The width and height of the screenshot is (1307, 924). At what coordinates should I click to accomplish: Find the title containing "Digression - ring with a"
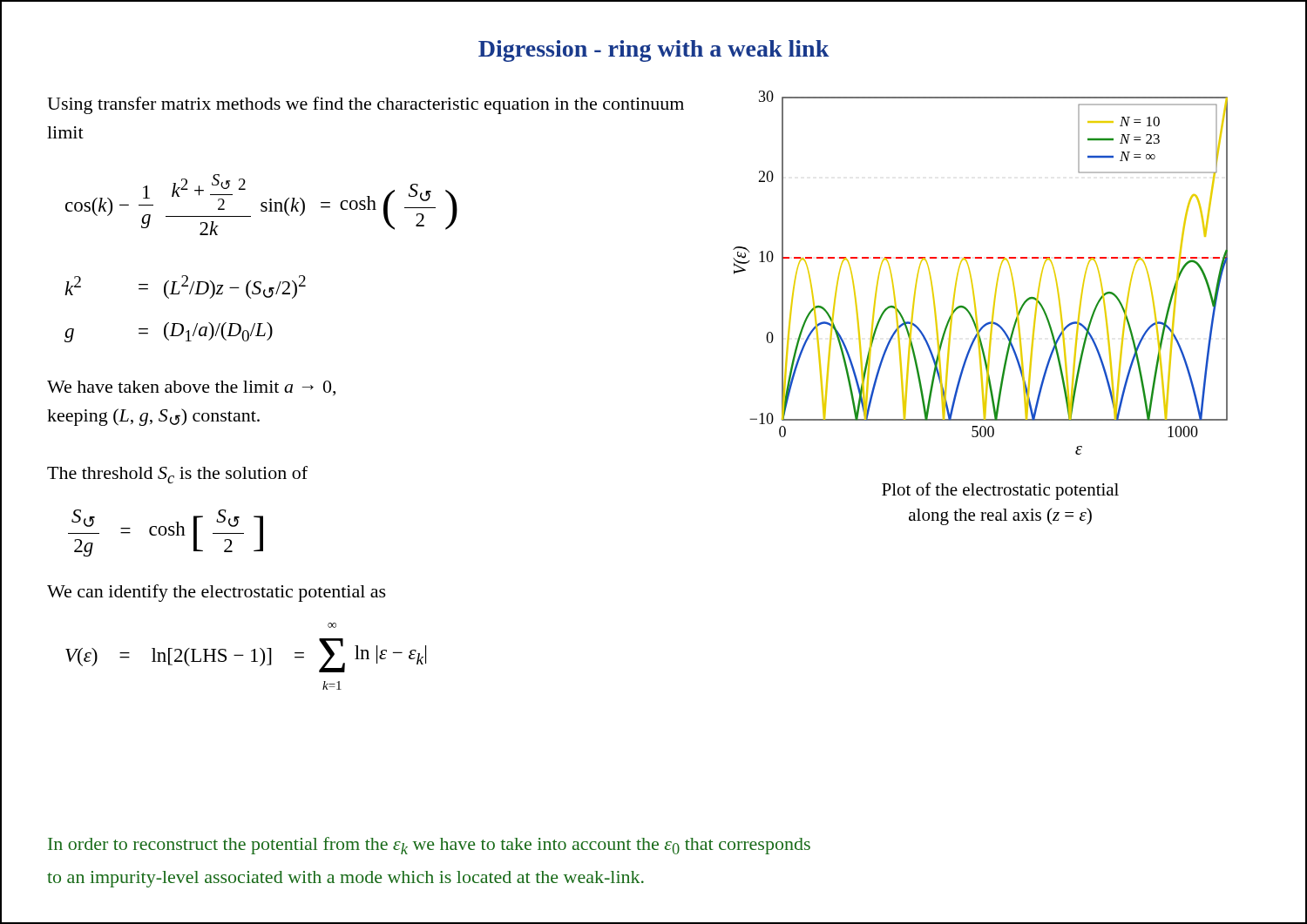(x=654, y=48)
